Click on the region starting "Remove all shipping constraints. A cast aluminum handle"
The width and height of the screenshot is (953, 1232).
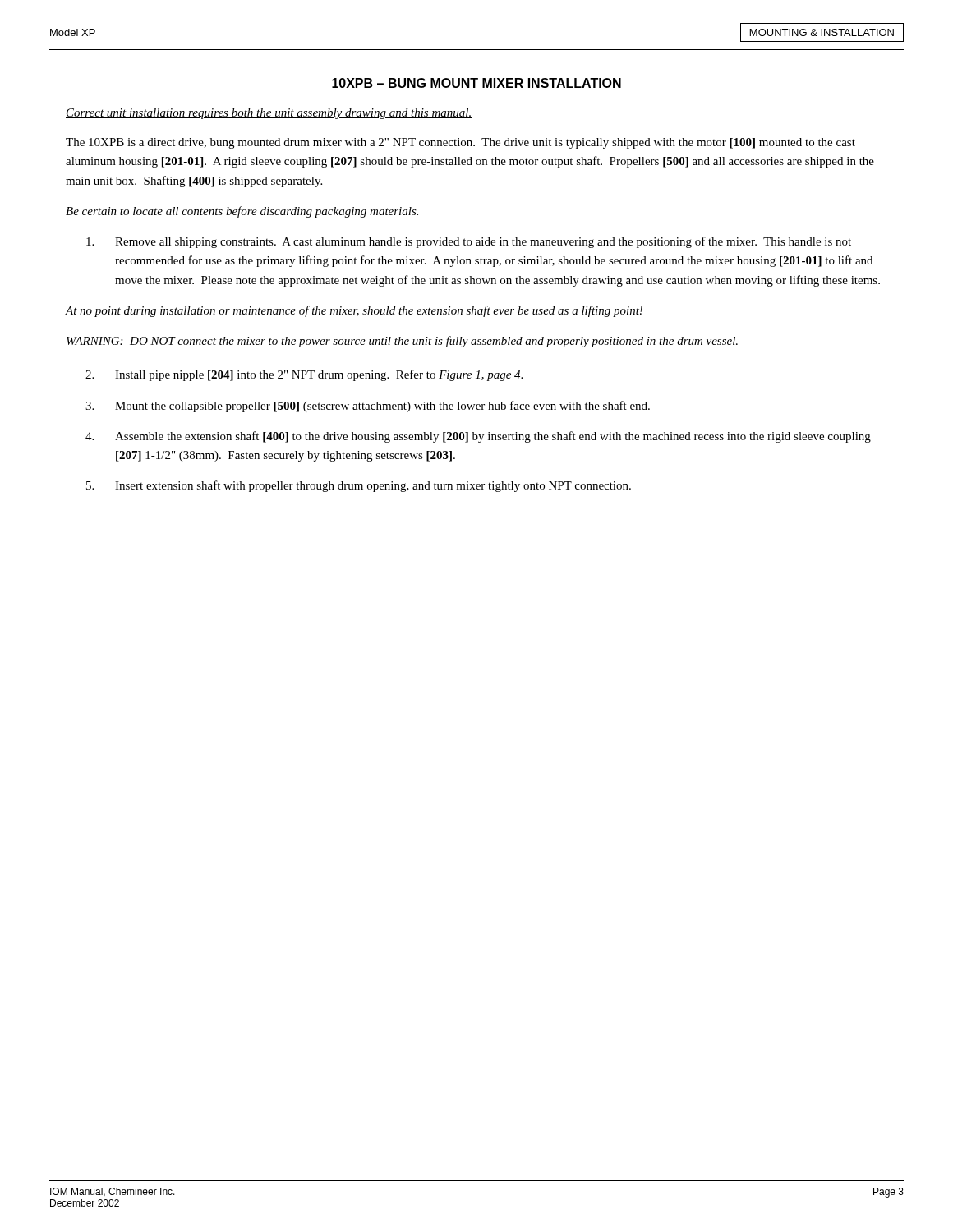click(x=476, y=261)
